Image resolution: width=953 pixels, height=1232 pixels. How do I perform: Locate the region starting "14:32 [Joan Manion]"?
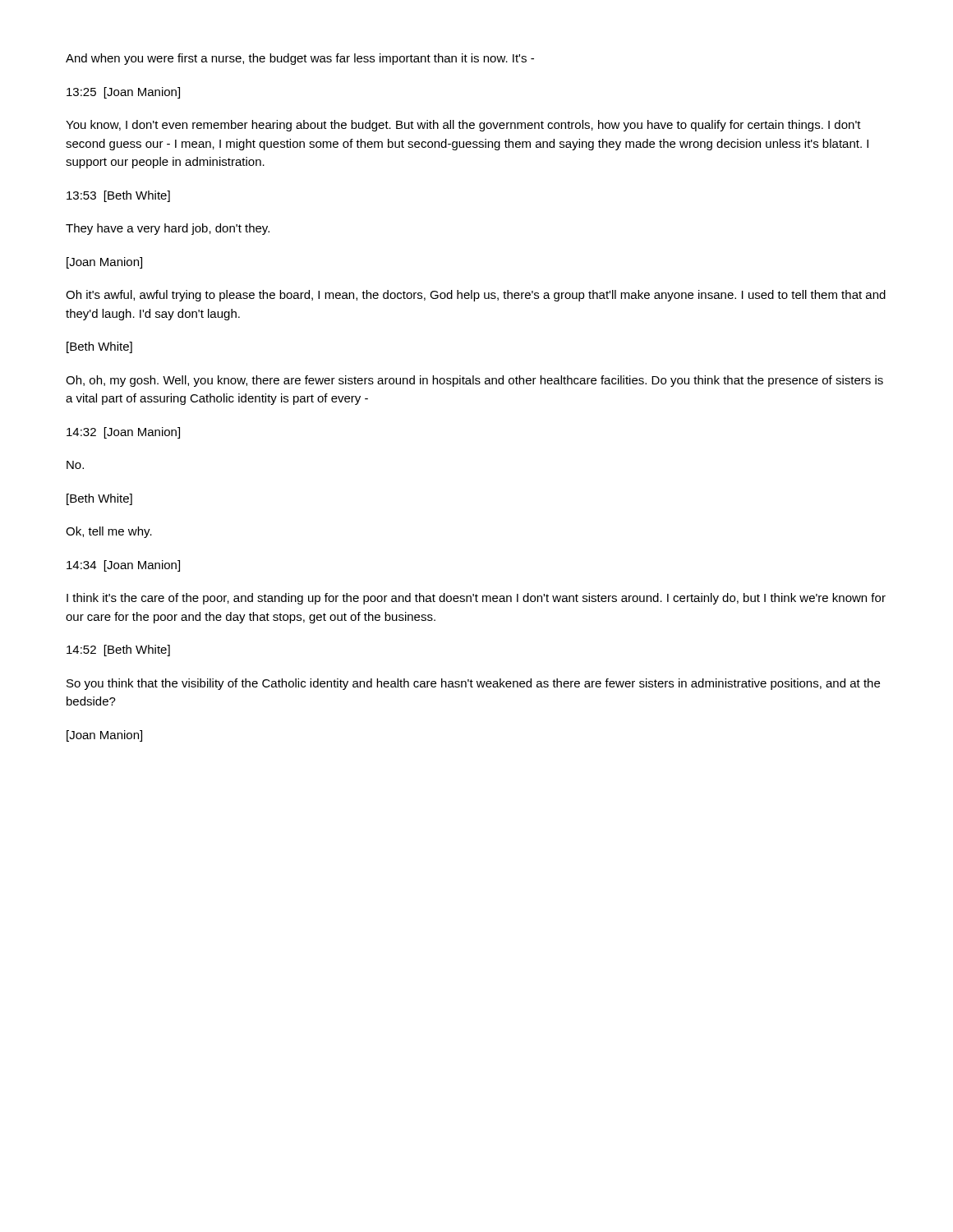123,431
